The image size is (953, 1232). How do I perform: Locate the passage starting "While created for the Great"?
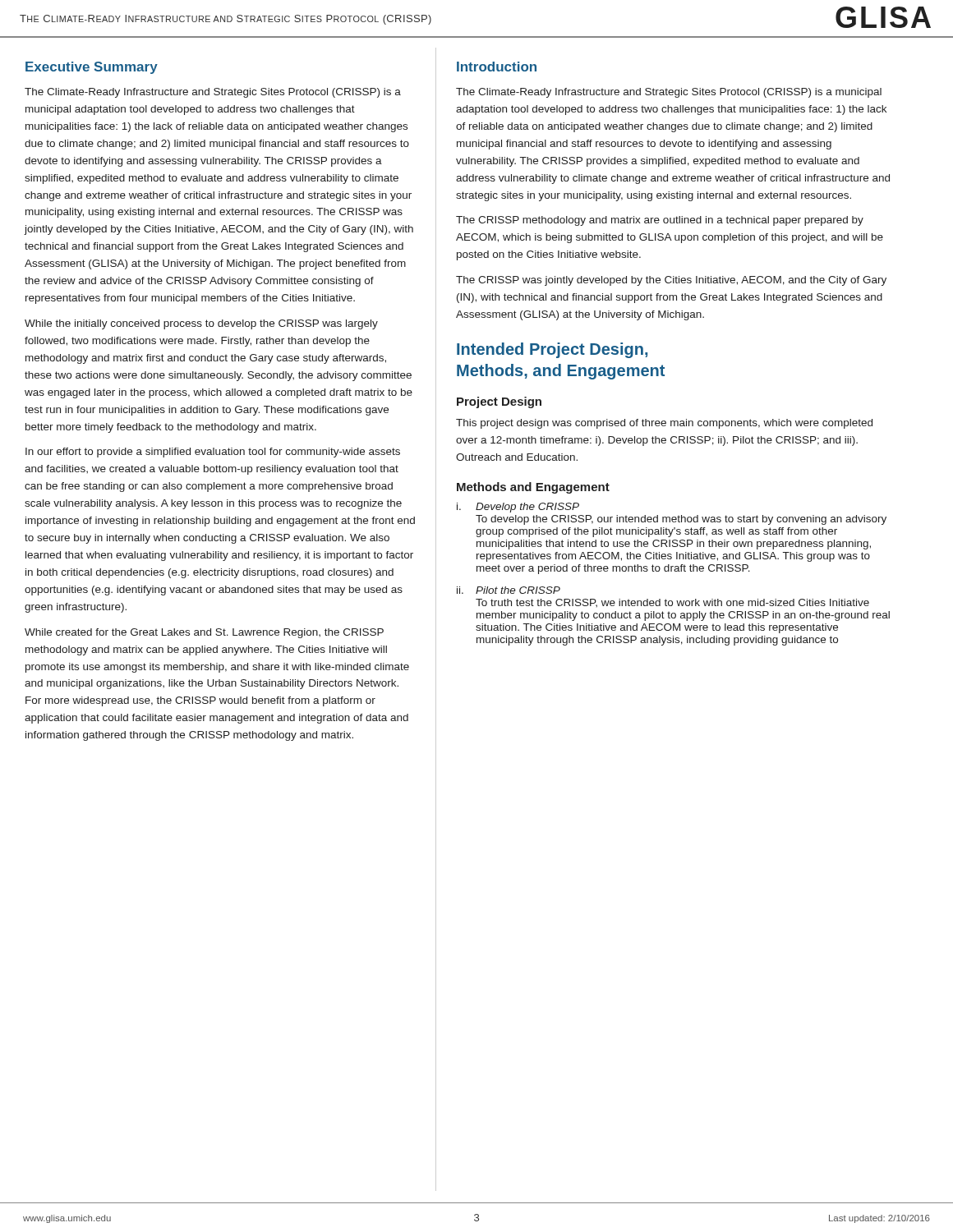tap(220, 684)
